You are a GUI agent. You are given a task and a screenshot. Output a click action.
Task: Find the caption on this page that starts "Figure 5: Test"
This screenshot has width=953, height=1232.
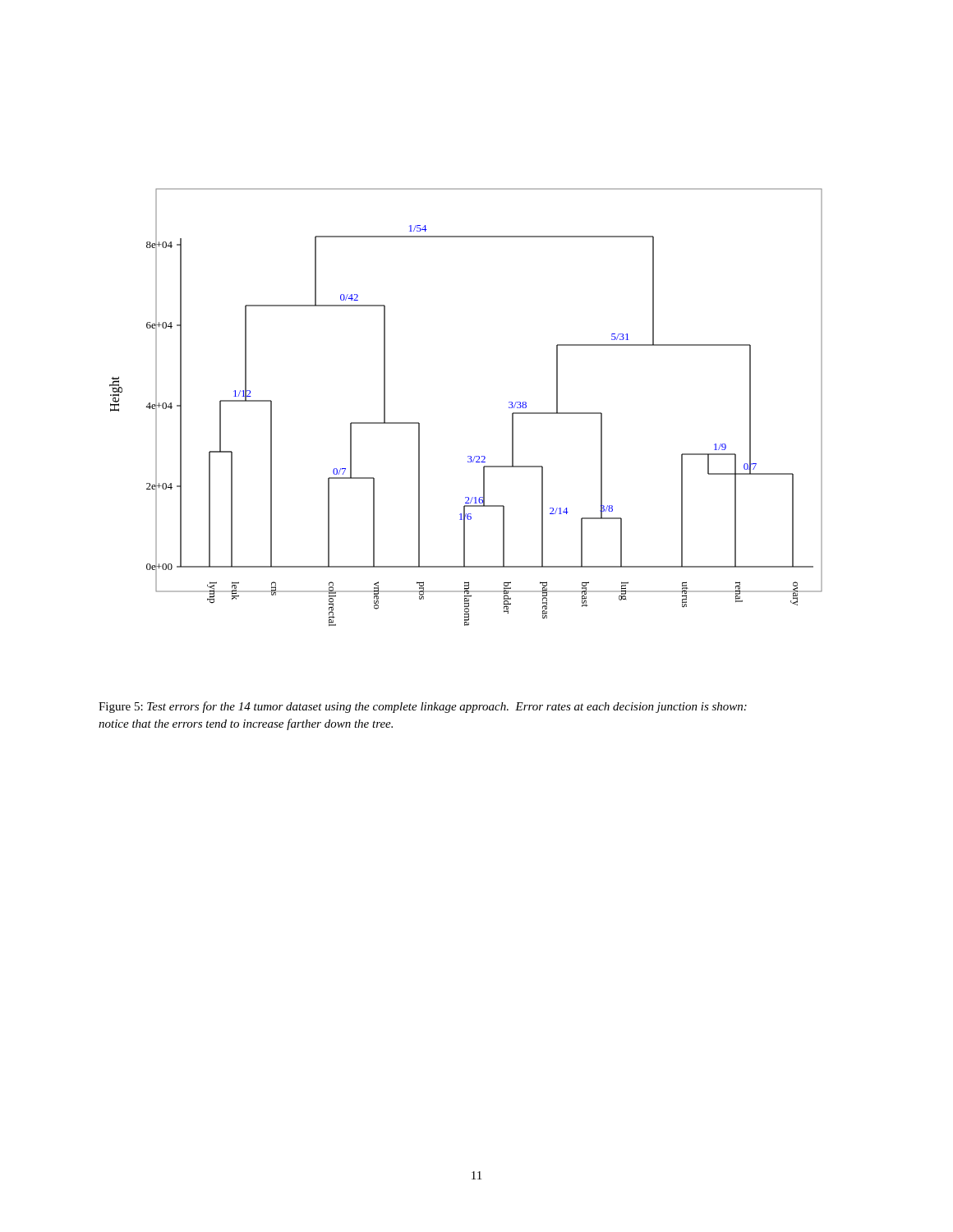click(x=435, y=715)
